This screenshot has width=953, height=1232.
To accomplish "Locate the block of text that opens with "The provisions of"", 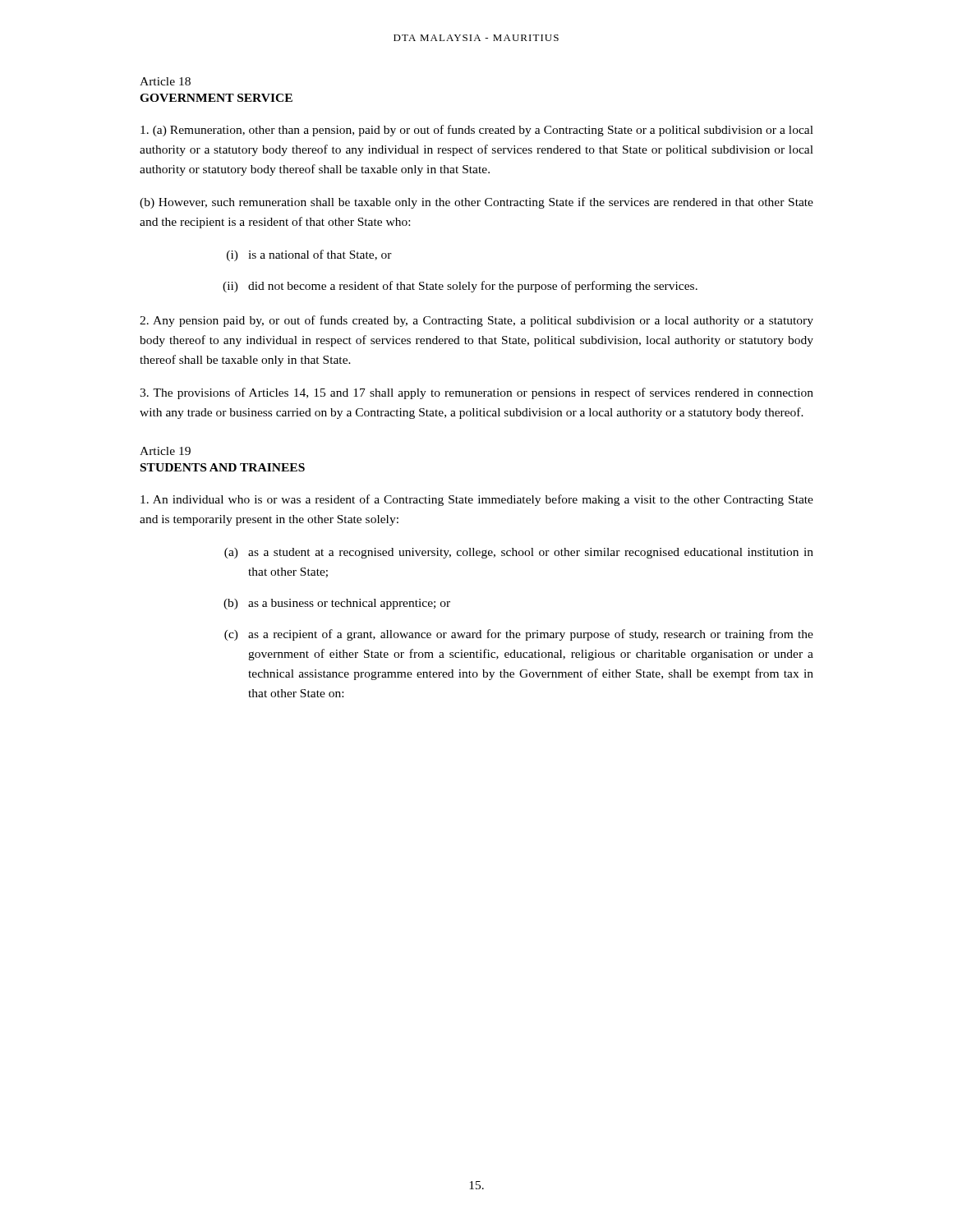I will 476,402.
